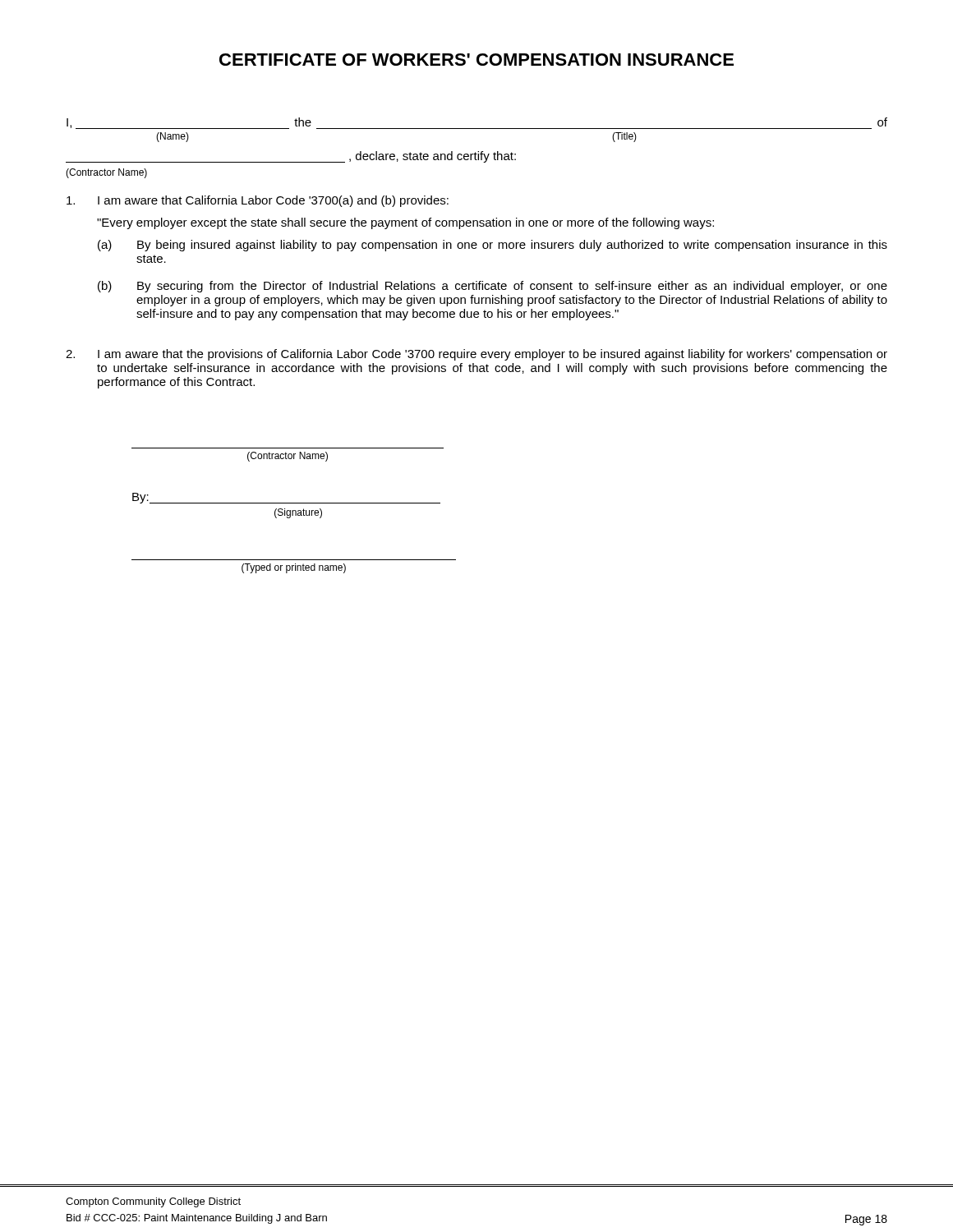This screenshot has width=953, height=1232.
Task: Locate the list item with the text "2. I am aware that the provisions of"
Action: click(476, 372)
